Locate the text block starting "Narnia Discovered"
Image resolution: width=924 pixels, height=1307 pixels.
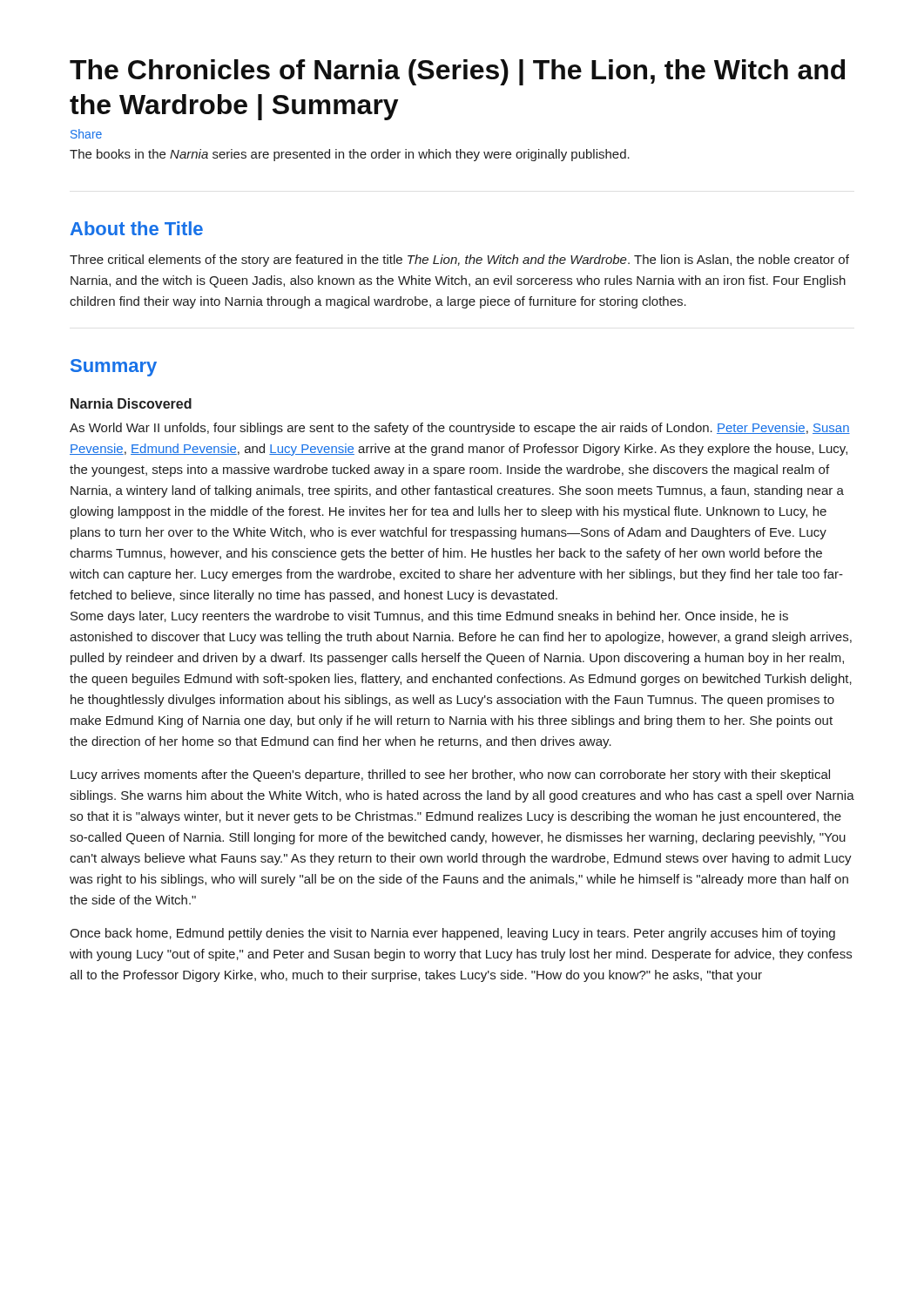pyautogui.click(x=131, y=403)
